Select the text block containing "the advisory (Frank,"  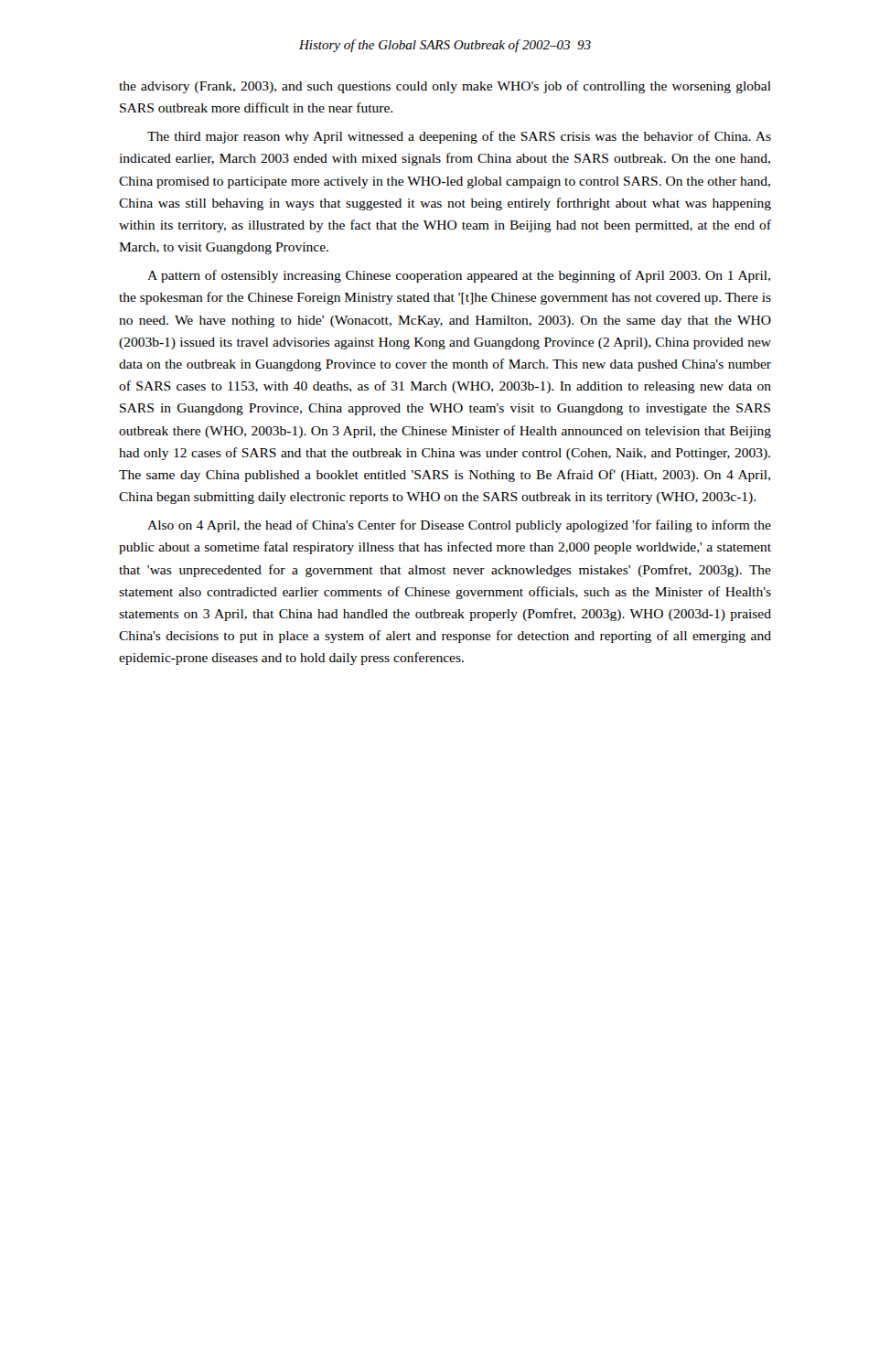(x=445, y=372)
